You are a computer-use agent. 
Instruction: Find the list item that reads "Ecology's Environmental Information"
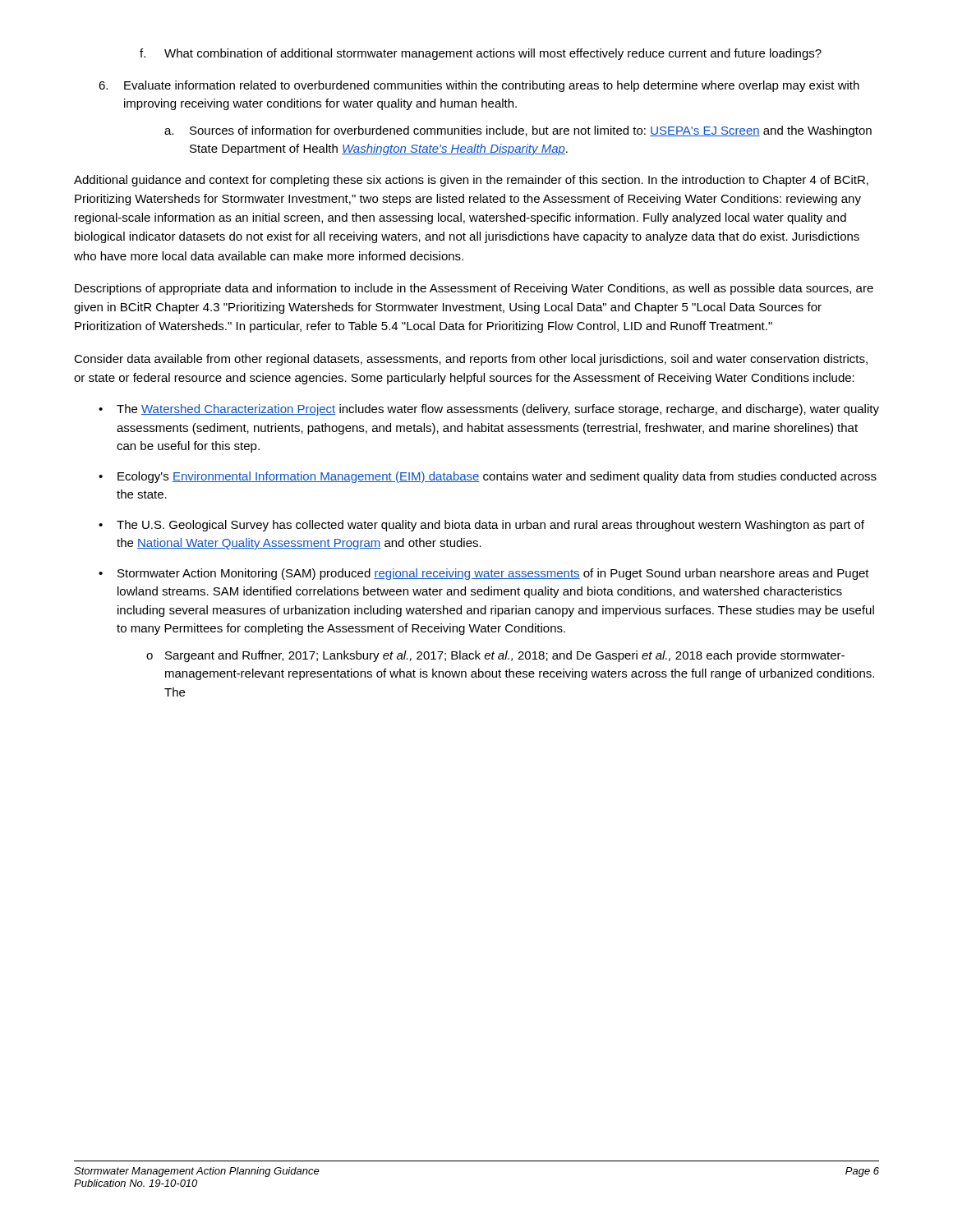(x=497, y=485)
